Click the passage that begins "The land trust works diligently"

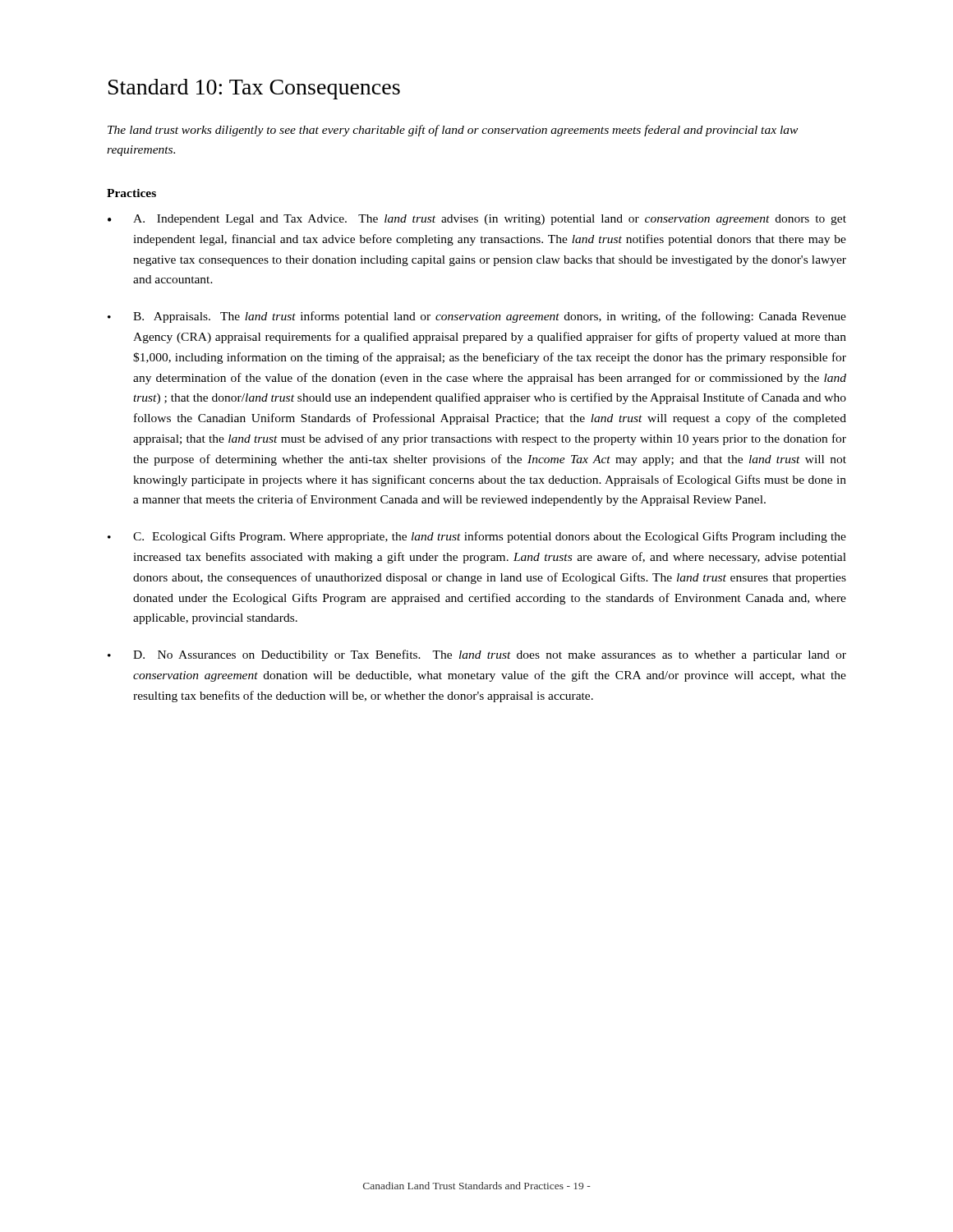click(x=452, y=139)
